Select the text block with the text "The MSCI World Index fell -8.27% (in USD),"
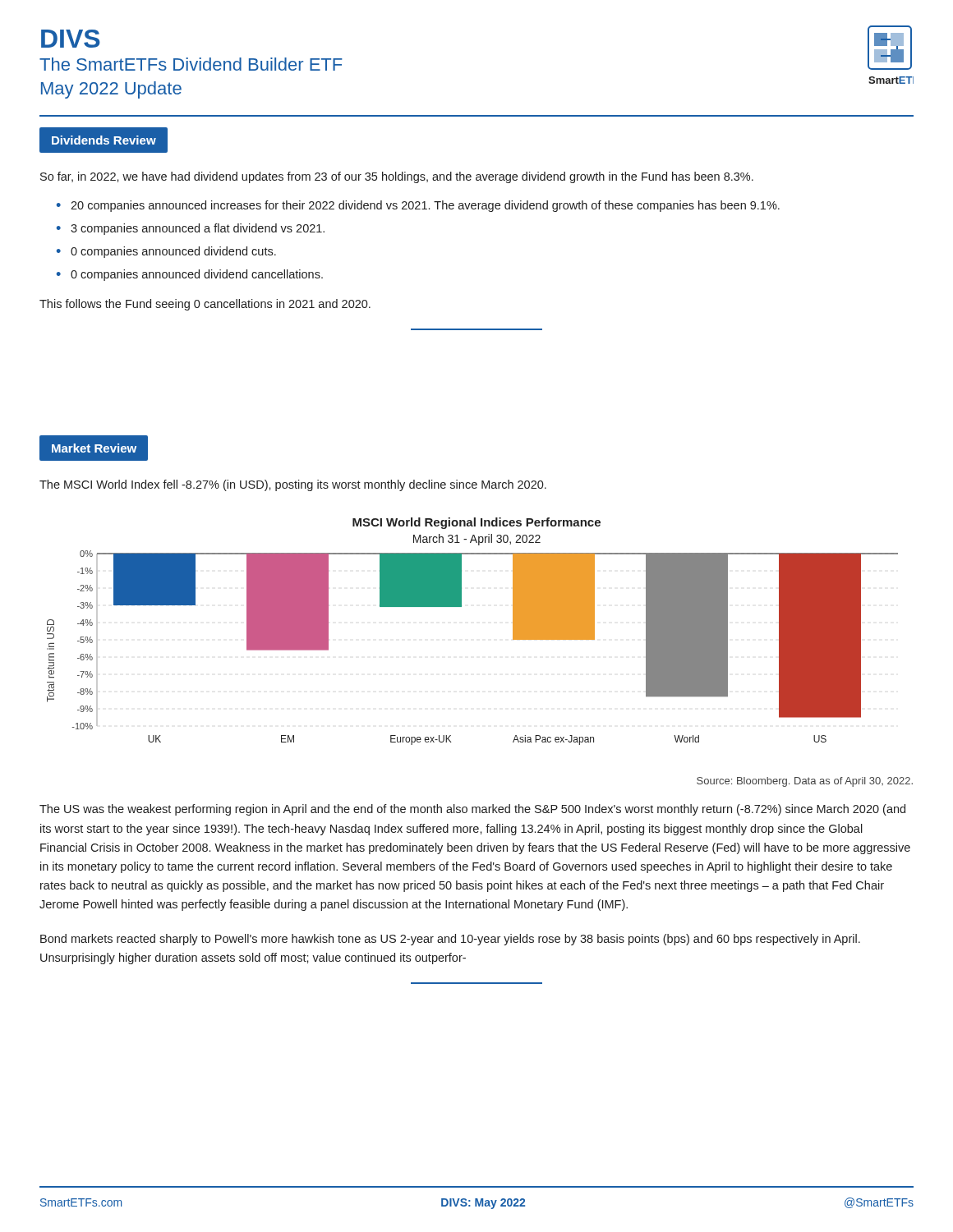The image size is (953, 1232). click(x=293, y=485)
